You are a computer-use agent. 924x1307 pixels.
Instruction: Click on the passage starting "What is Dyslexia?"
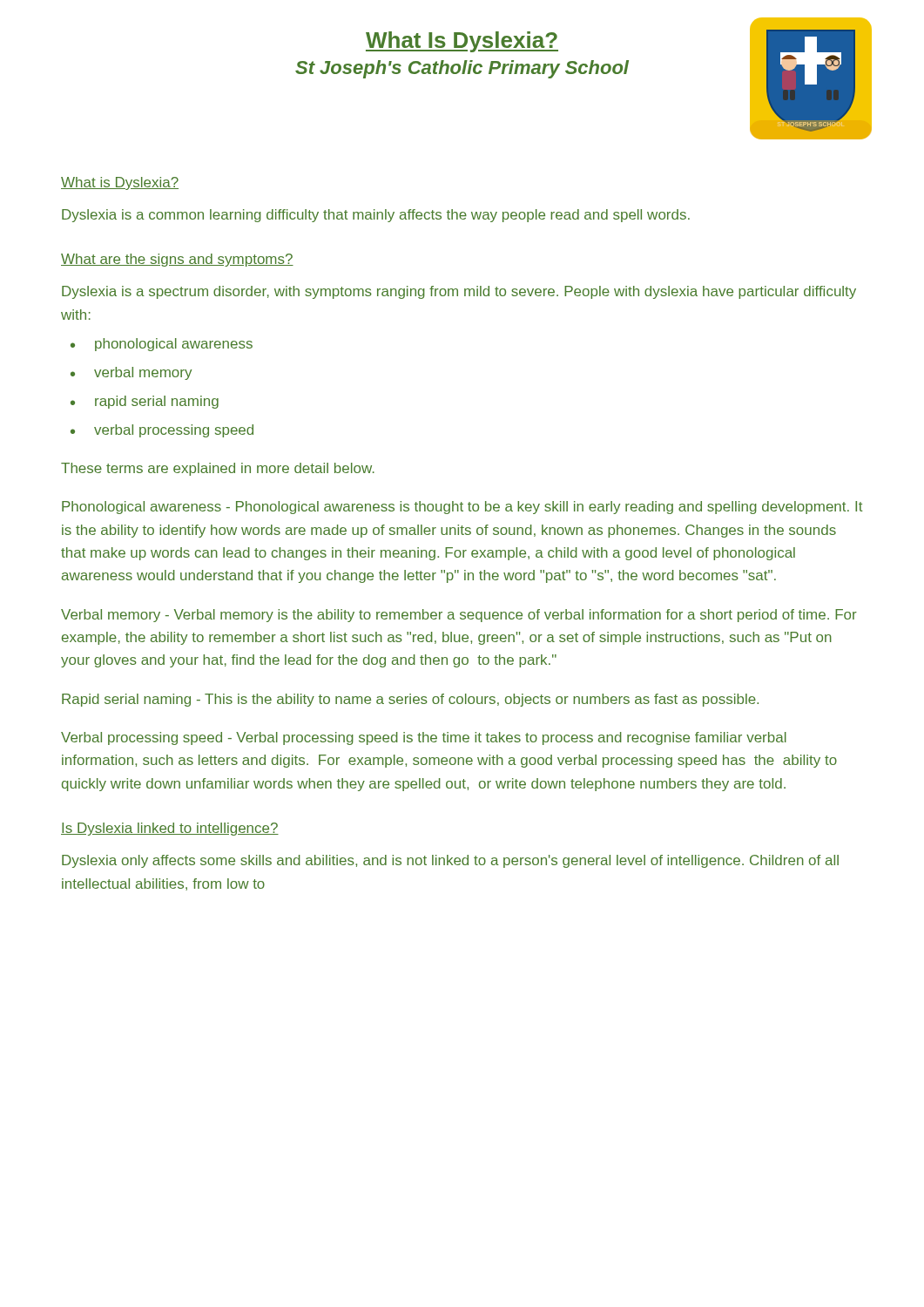point(120,183)
